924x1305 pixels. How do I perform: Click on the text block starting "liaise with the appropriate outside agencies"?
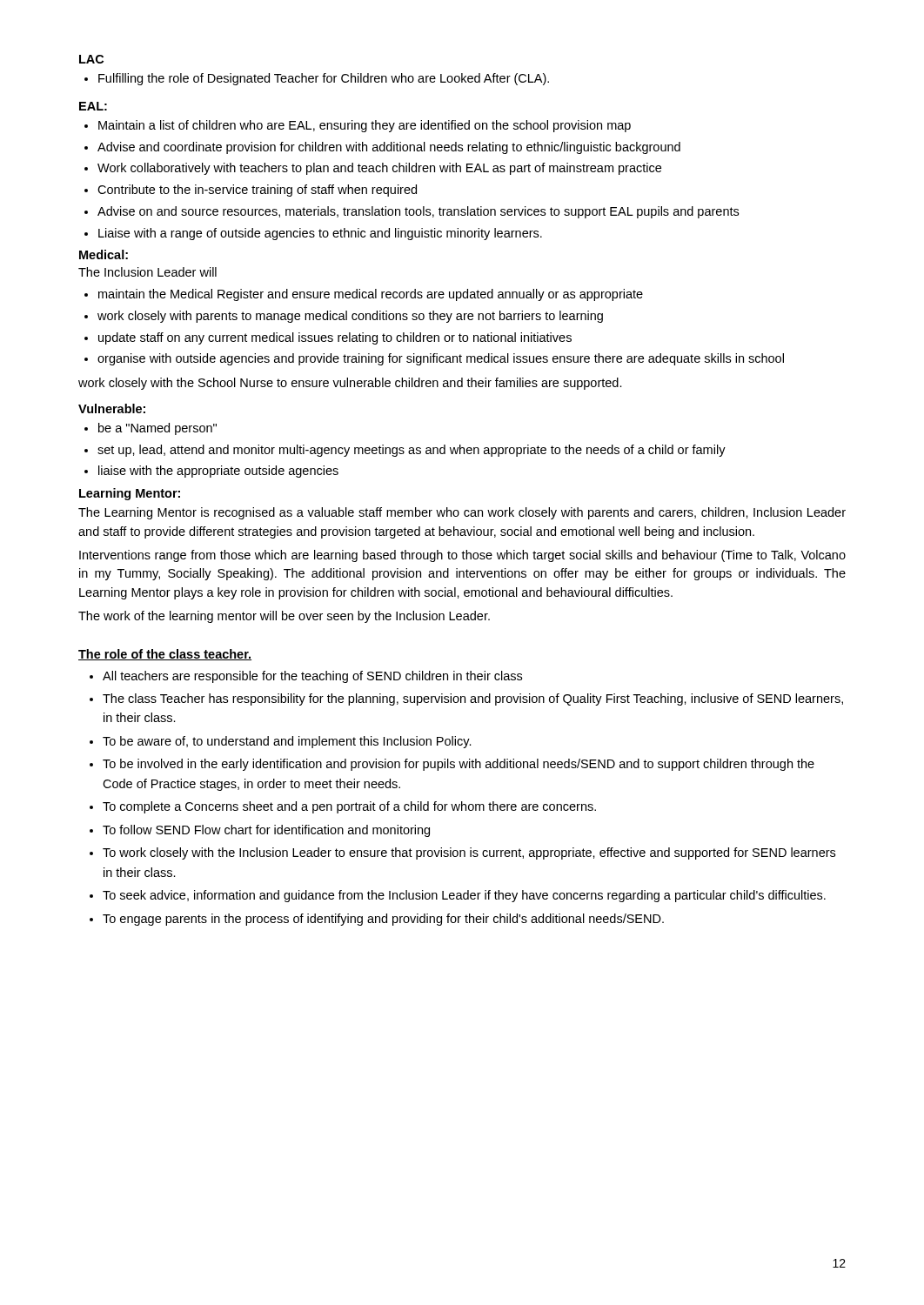tap(218, 471)
